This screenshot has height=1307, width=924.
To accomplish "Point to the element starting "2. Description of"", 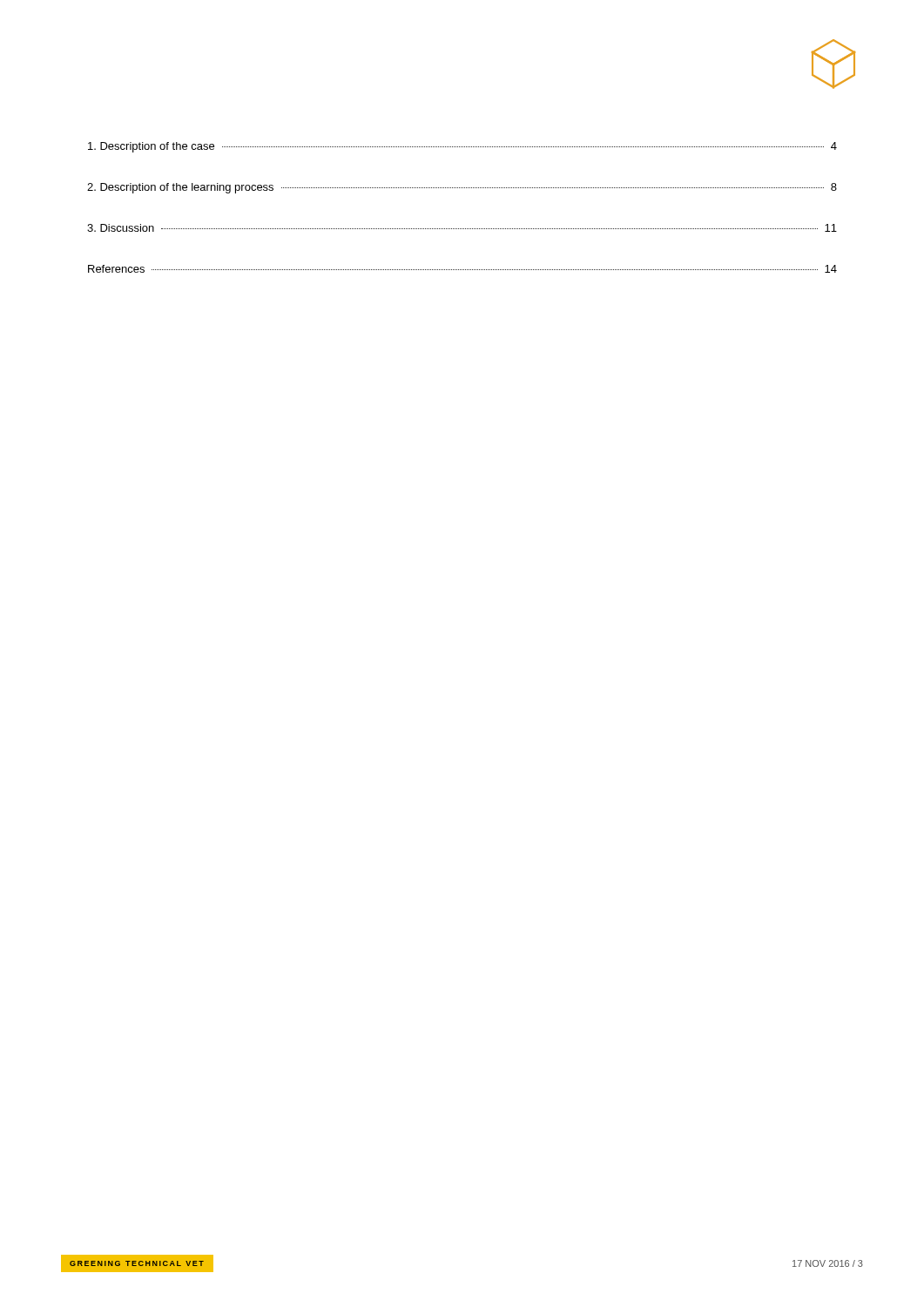I will (x=462, y=187).
